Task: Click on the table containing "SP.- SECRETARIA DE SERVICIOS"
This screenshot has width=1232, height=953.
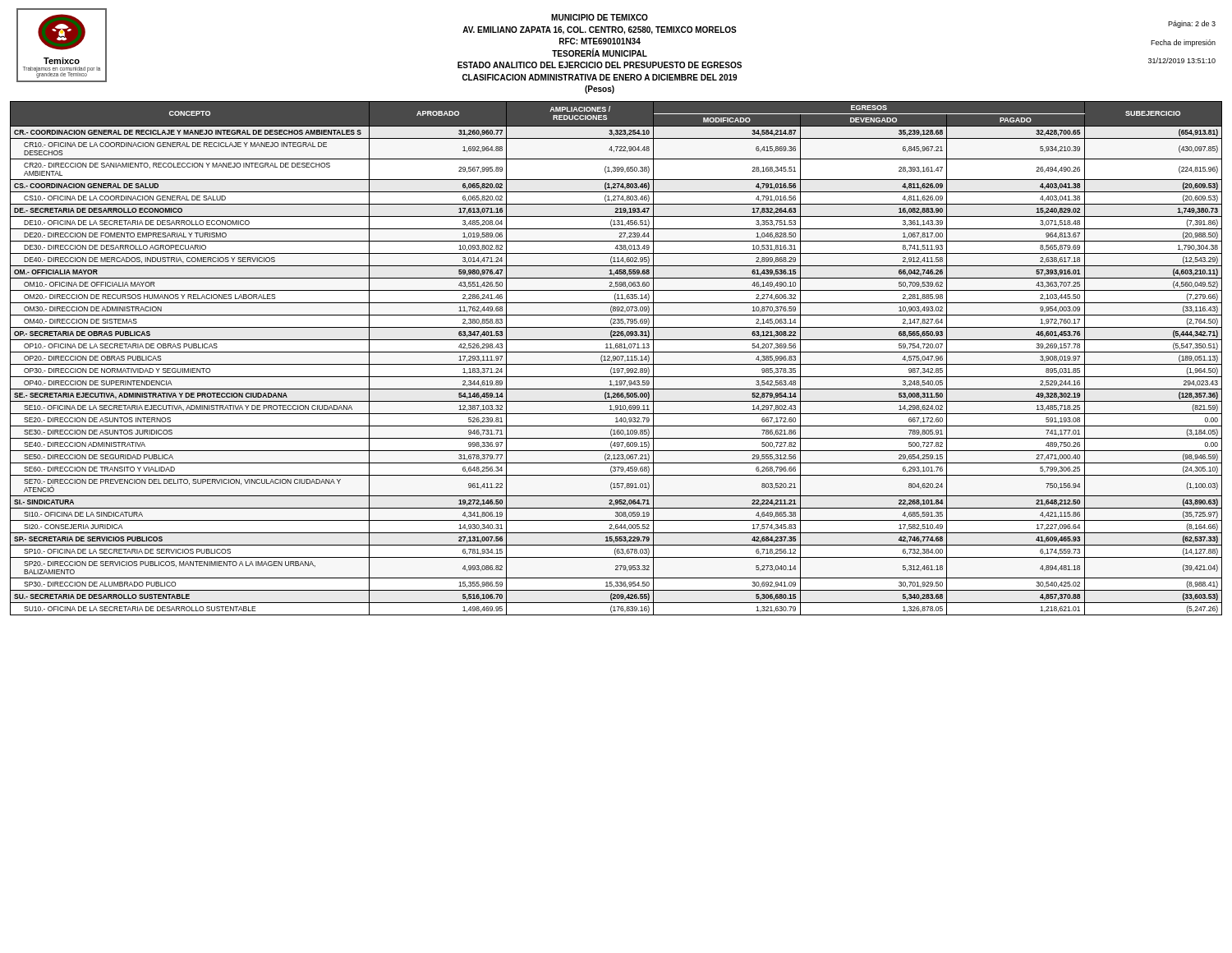Action: click(616, 358)
